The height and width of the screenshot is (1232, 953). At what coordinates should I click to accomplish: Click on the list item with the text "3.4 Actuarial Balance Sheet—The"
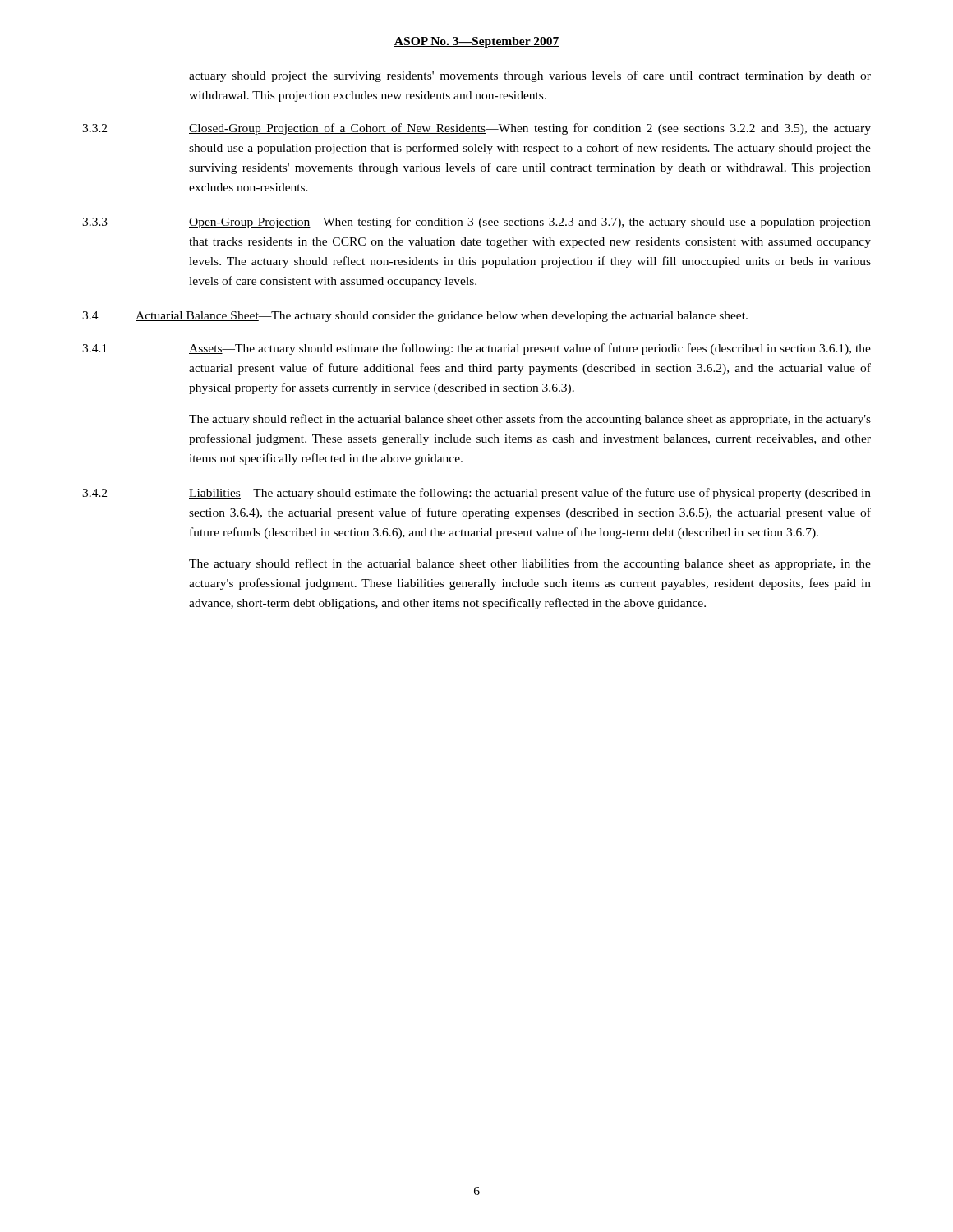pyautogui.click(x=476, y=316)
